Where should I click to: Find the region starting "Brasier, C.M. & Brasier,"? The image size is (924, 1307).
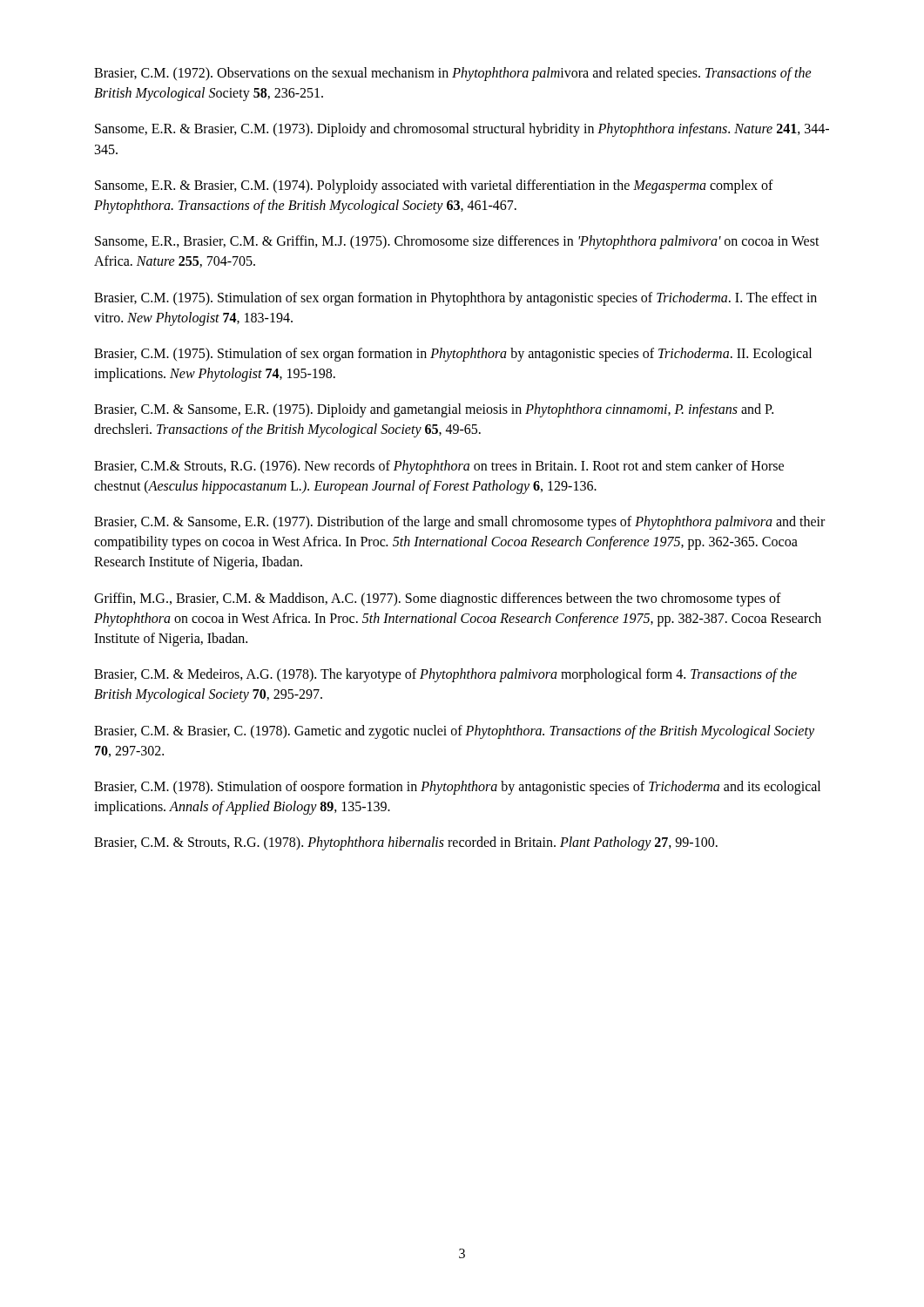(454, 740)
